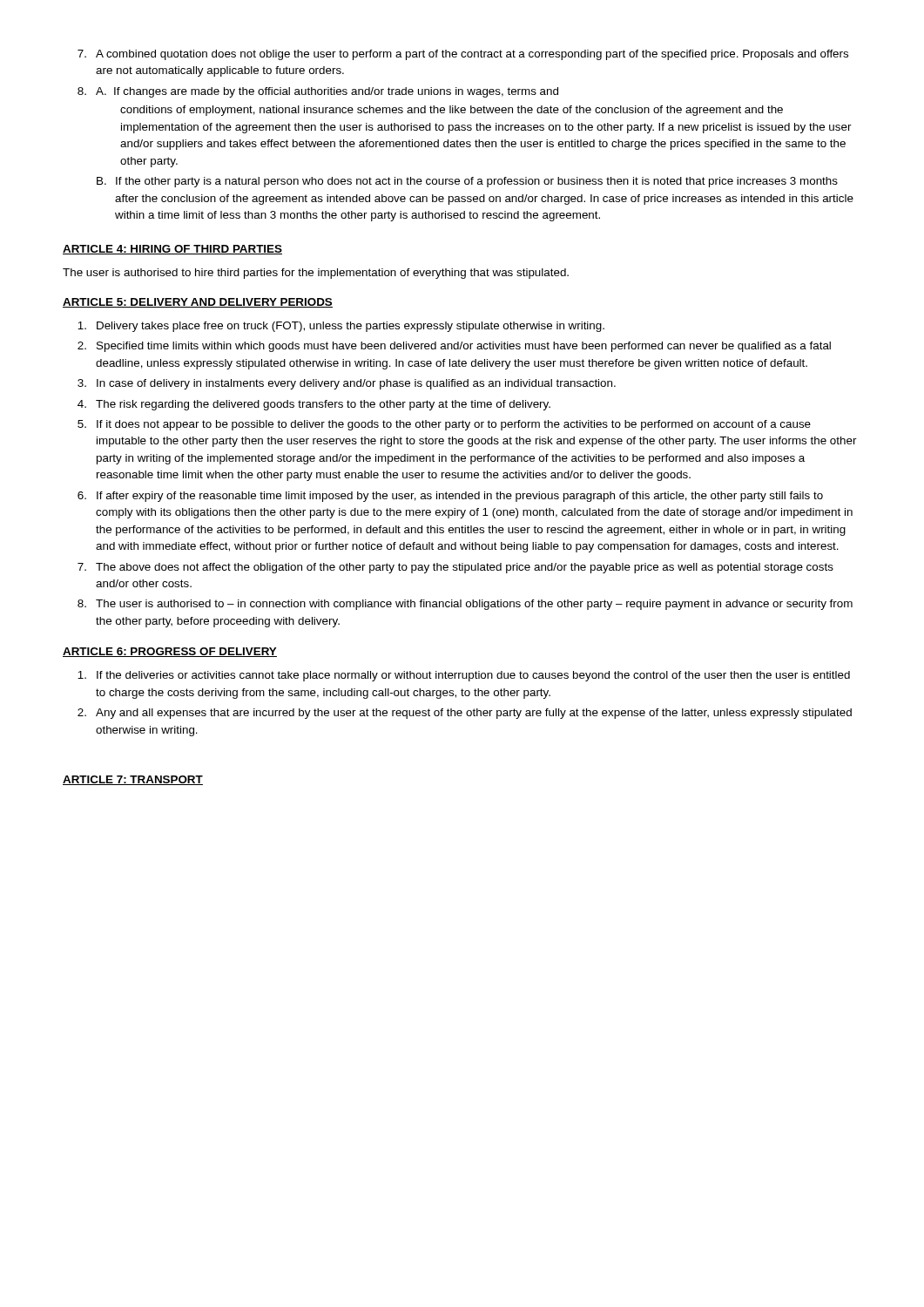Select the text block starting "8. The user is authorised to –"

coord(462,612)
